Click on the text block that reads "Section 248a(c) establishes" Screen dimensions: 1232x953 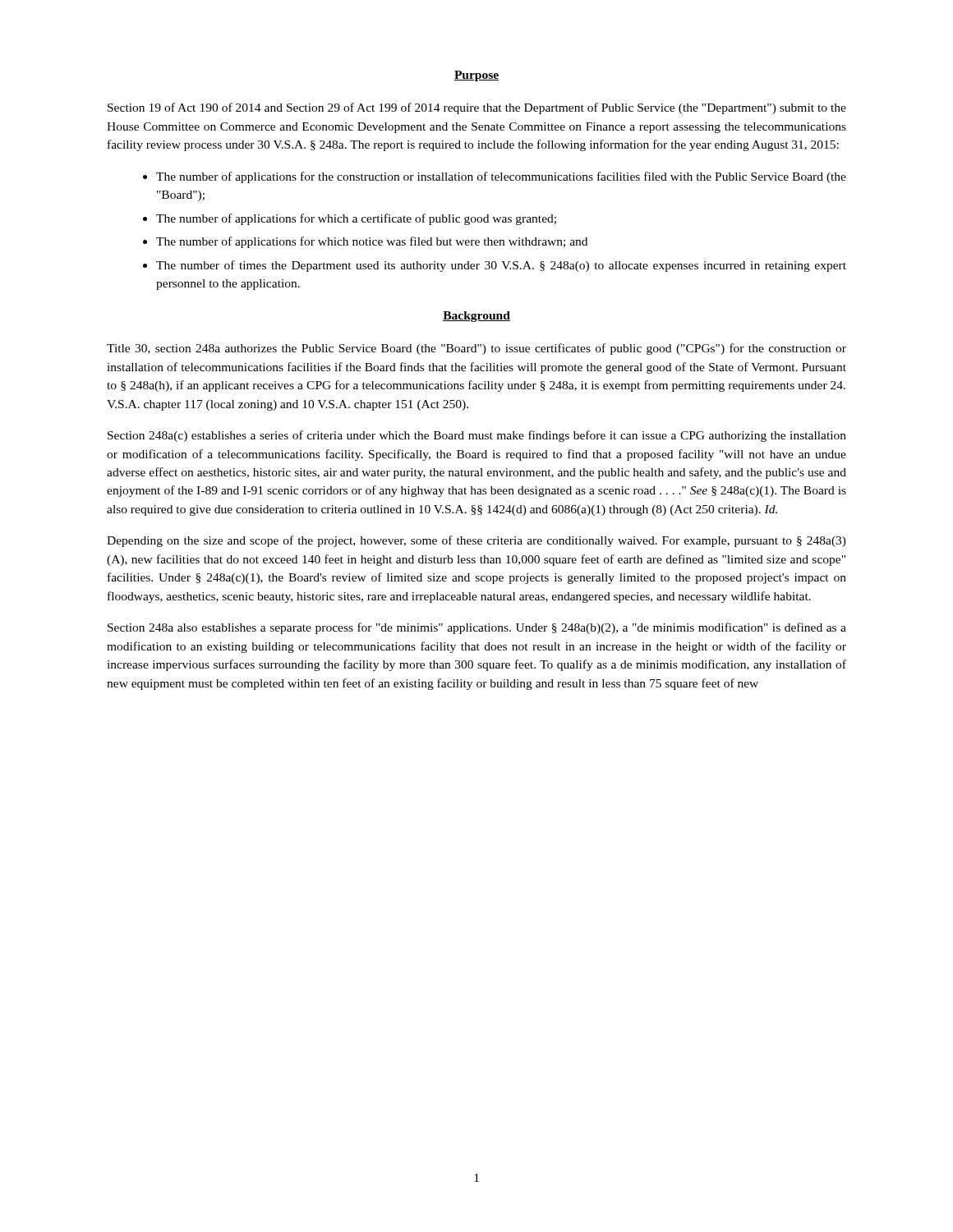coord(476,472)
